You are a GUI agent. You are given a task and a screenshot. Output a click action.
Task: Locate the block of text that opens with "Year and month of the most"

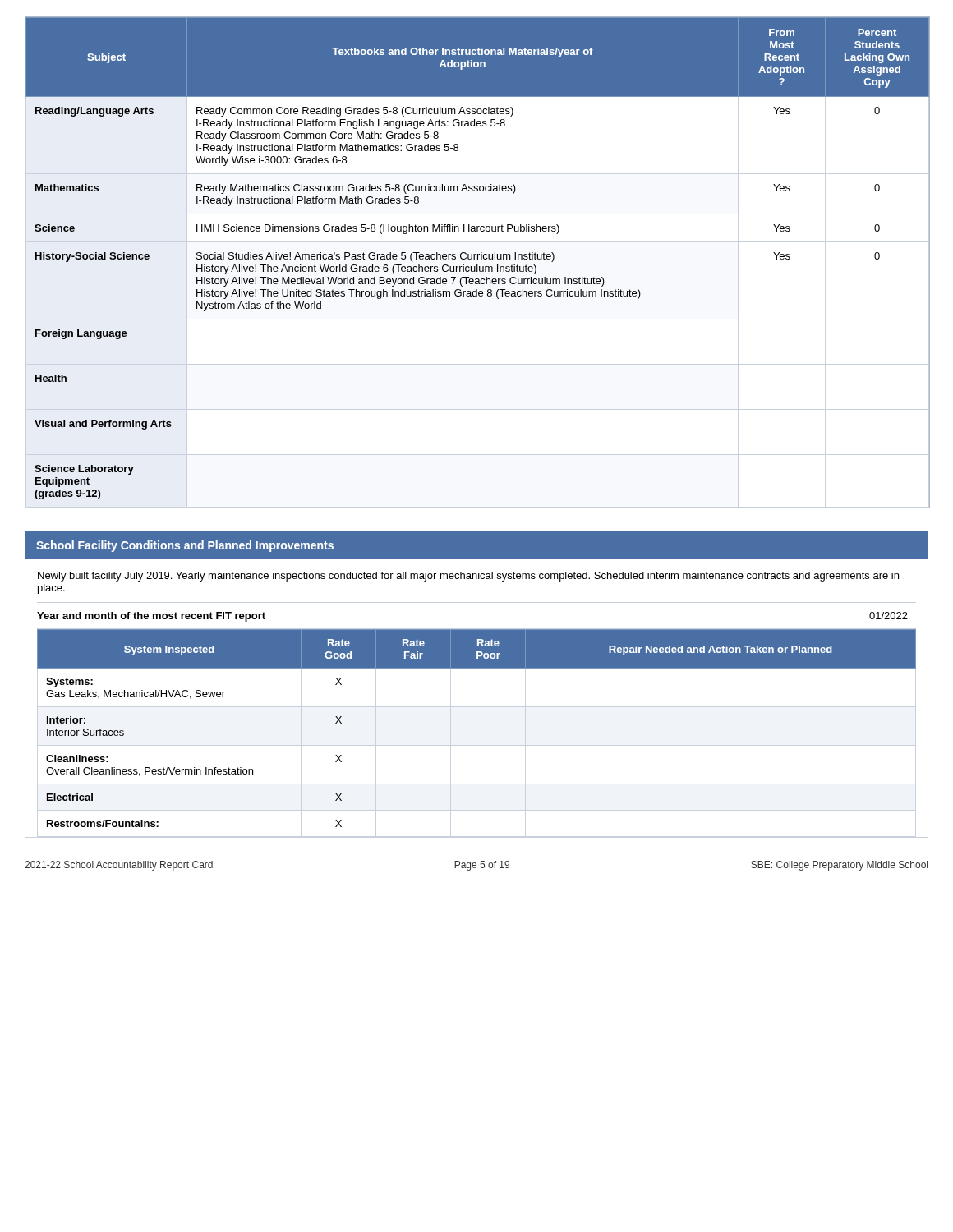pyautogui.click(x=151, y=616)
